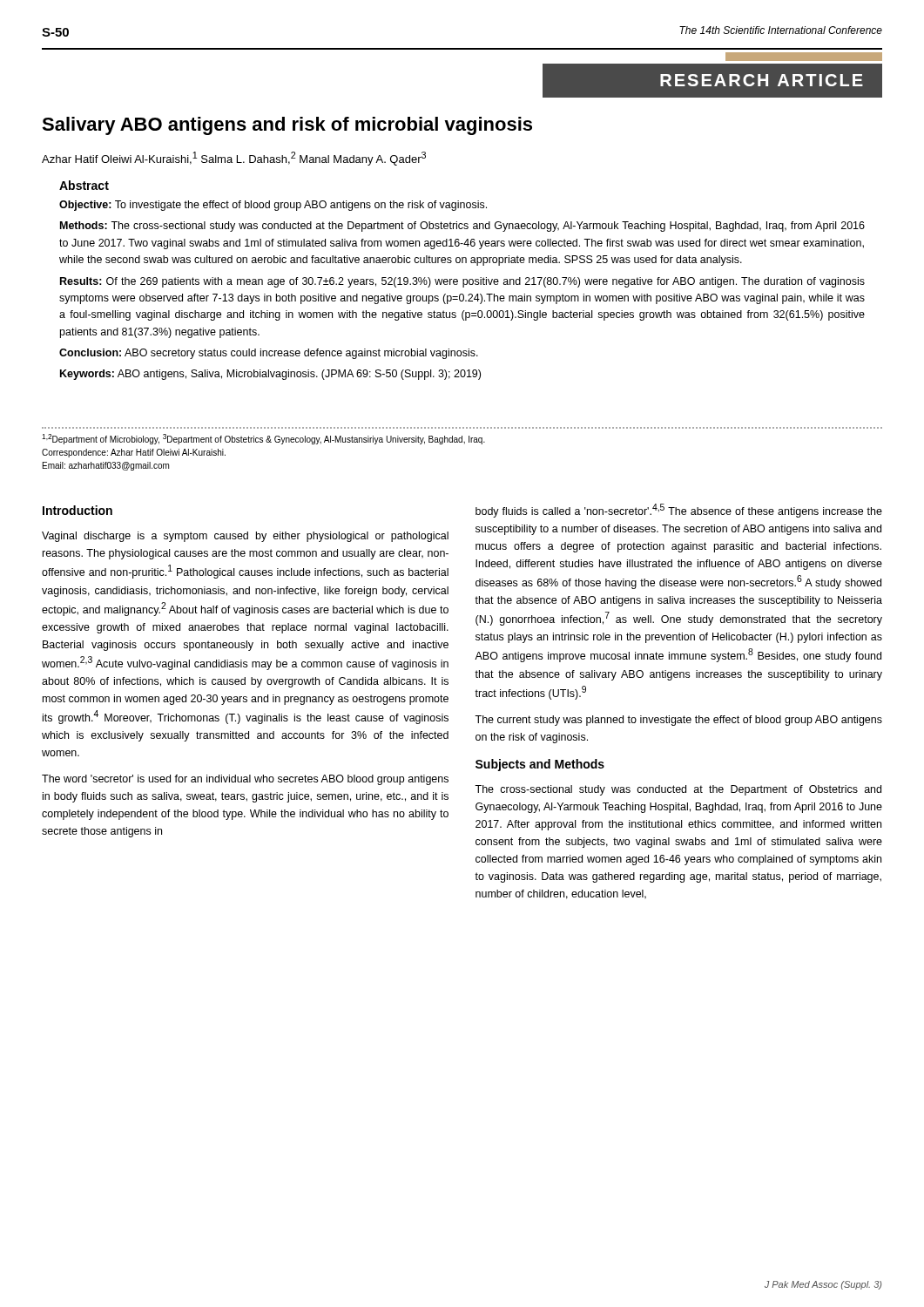Find the text block that says "Azhar Hatif Oleiwi Al-Kuraishi,1"
The image size is (924, 1307).
(x=234, y=158)
